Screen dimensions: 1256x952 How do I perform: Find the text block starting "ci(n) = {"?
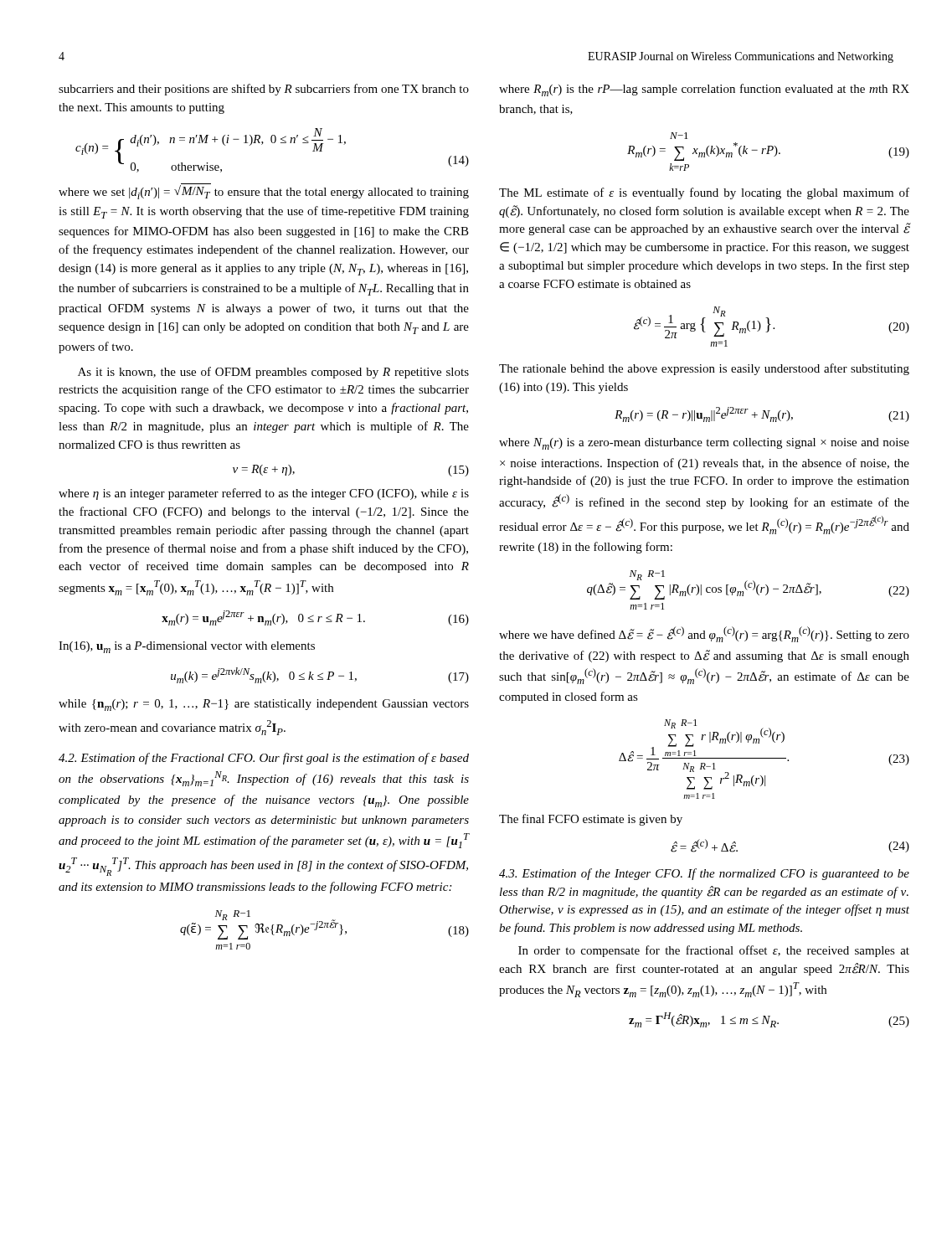tap(264, 149)
